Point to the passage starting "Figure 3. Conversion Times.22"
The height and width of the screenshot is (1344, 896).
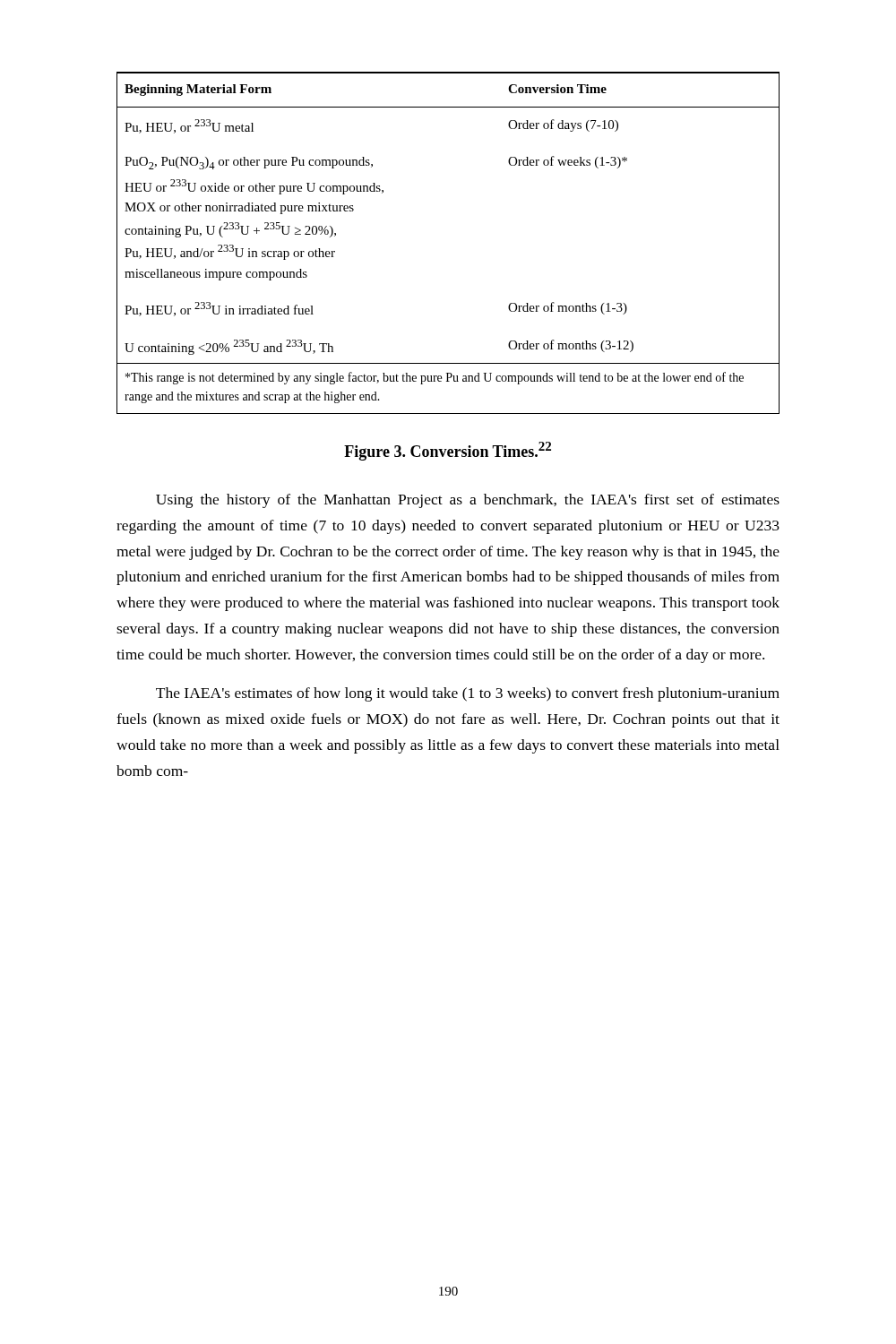pyautogui.click(x=448, y=450)
